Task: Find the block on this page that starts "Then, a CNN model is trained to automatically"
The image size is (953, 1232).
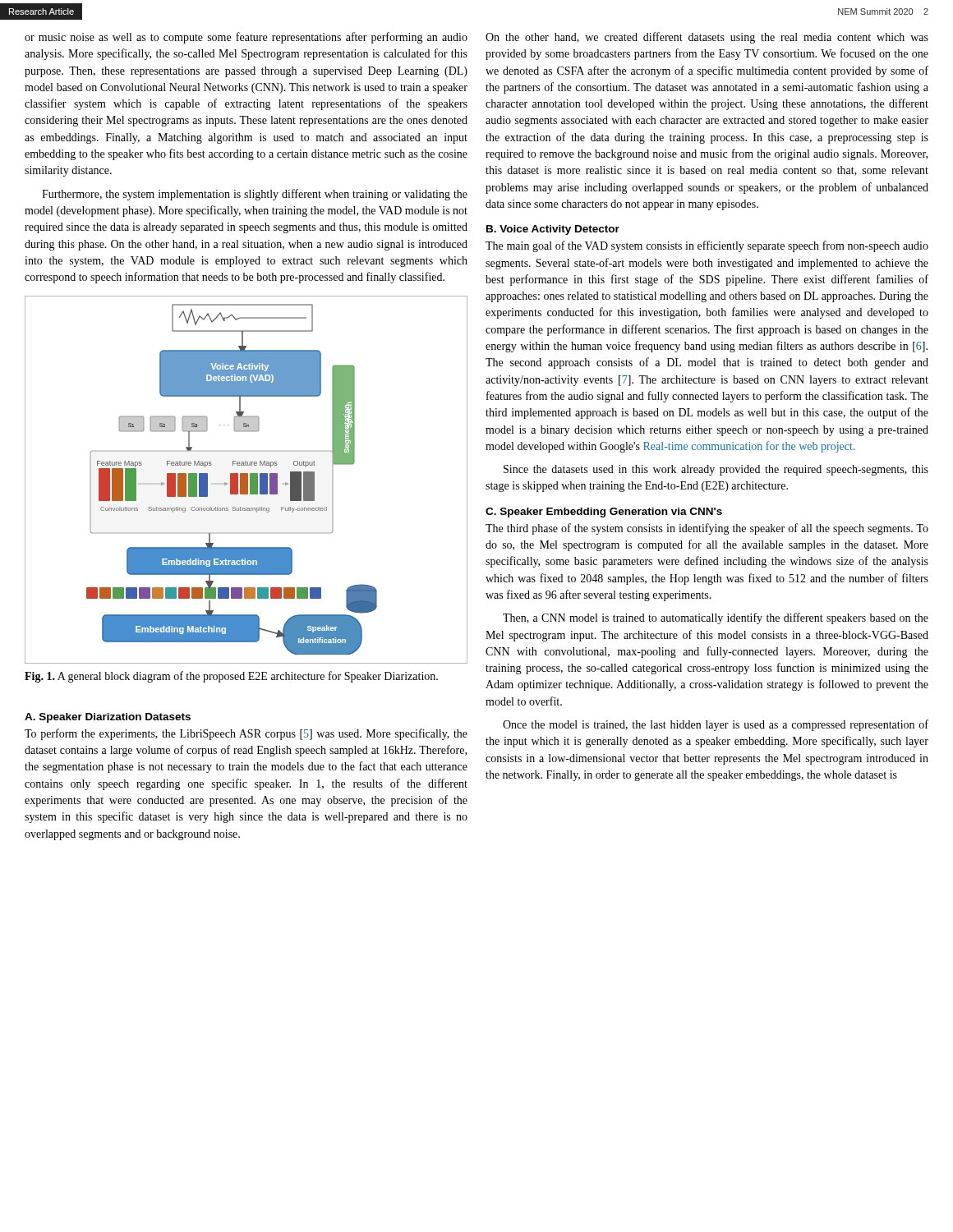Action: 707,660
